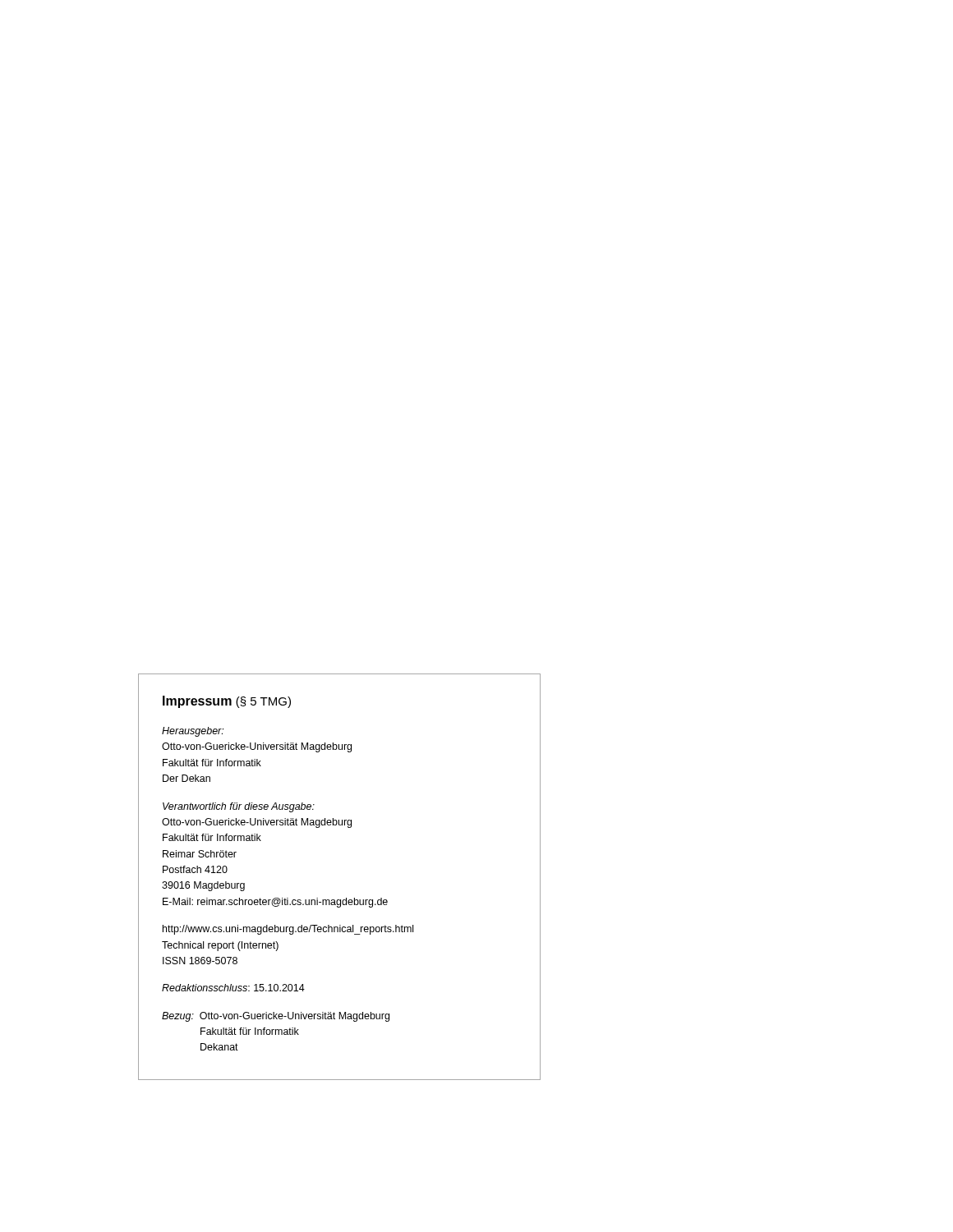Image resolution: width=953 pixels, height=1232 pixels.
Task: Locate the section header
Action: tap(227, 701)
